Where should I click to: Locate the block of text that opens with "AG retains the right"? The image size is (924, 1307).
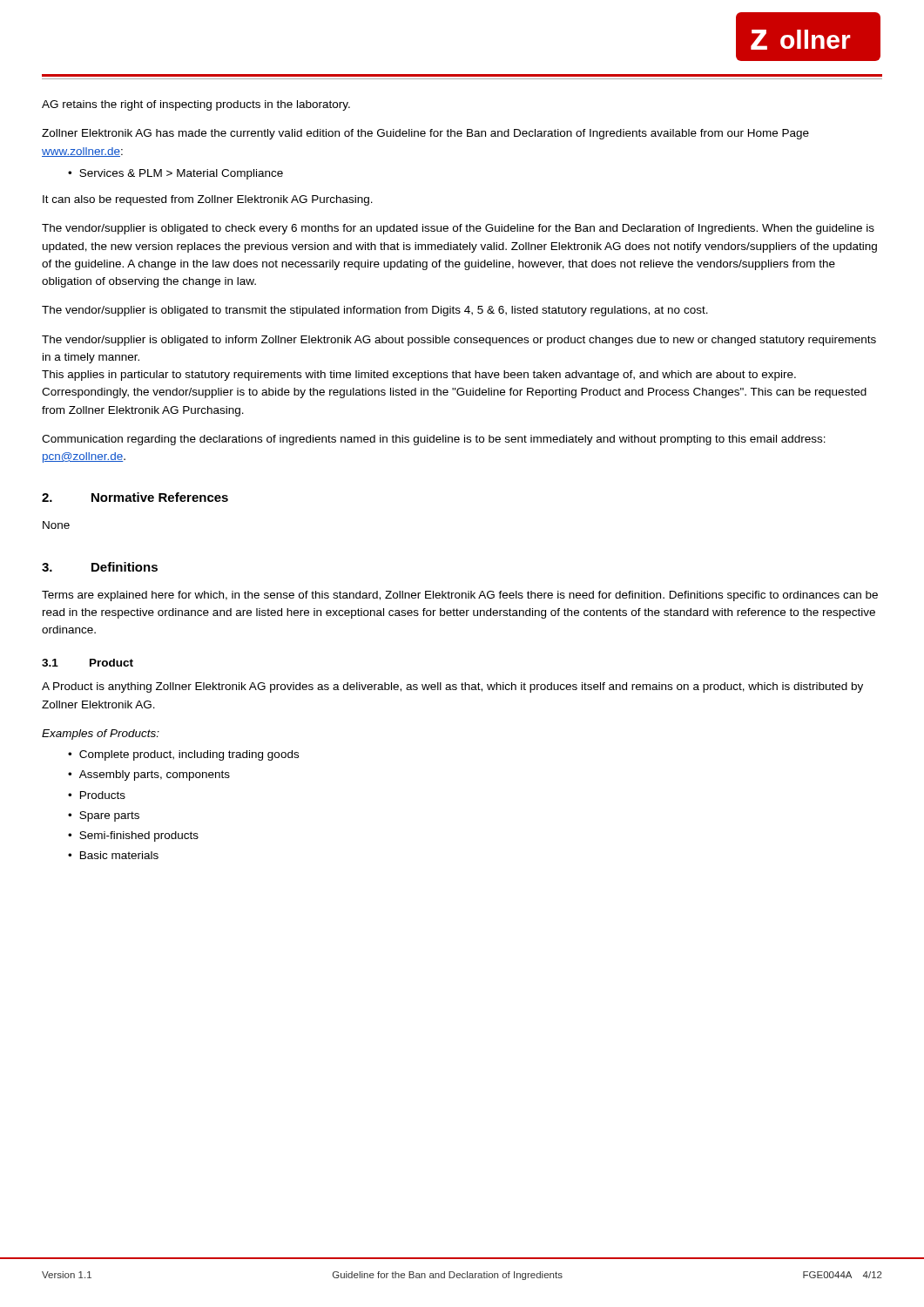tap(196, 104)
